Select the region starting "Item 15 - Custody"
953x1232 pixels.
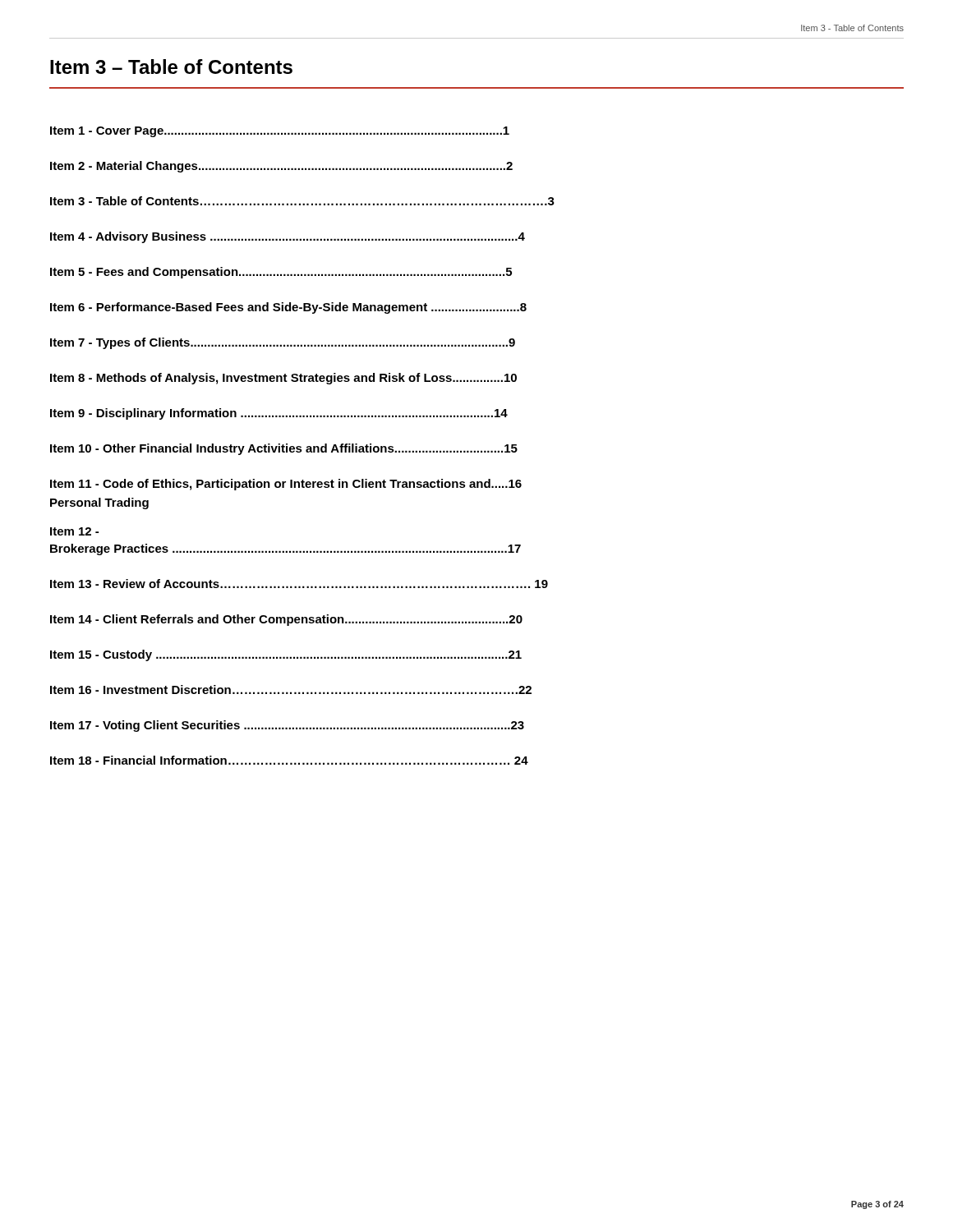(x=286, y=654)
